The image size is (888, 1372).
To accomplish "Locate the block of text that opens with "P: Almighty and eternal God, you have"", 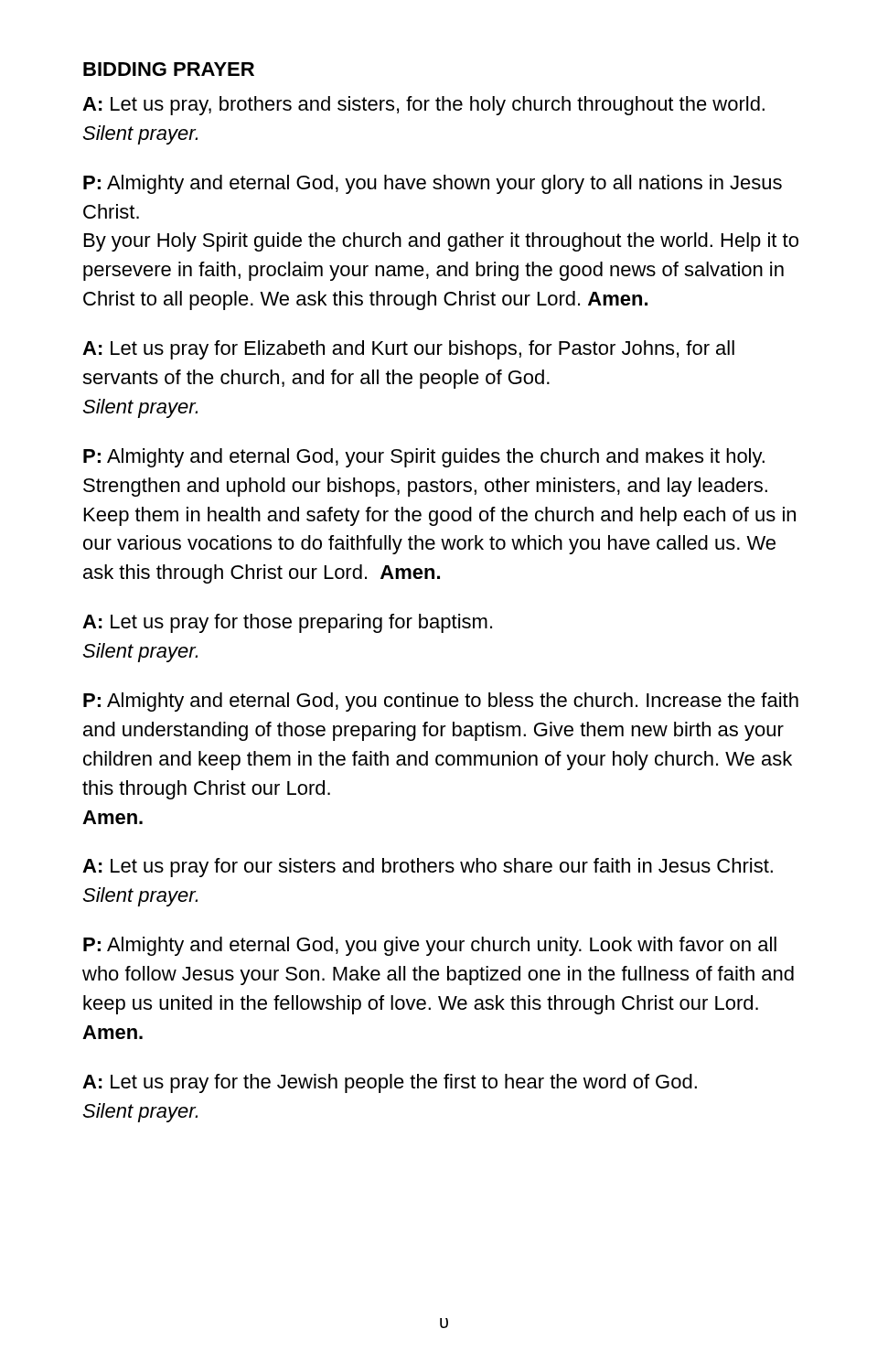I will click(x=441, y=241).
